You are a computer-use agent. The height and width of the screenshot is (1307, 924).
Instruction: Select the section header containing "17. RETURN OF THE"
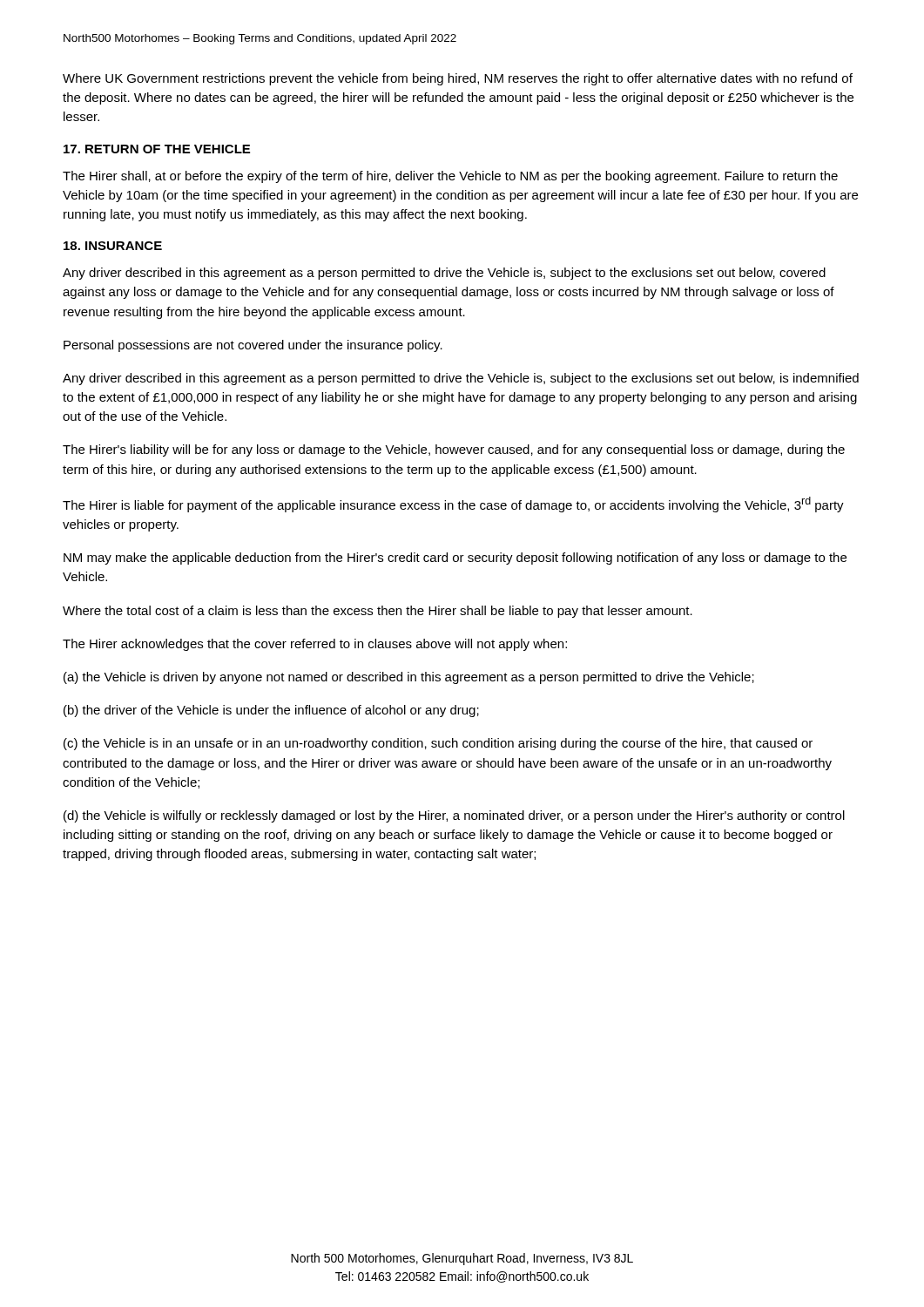click(x=157, y=148)
